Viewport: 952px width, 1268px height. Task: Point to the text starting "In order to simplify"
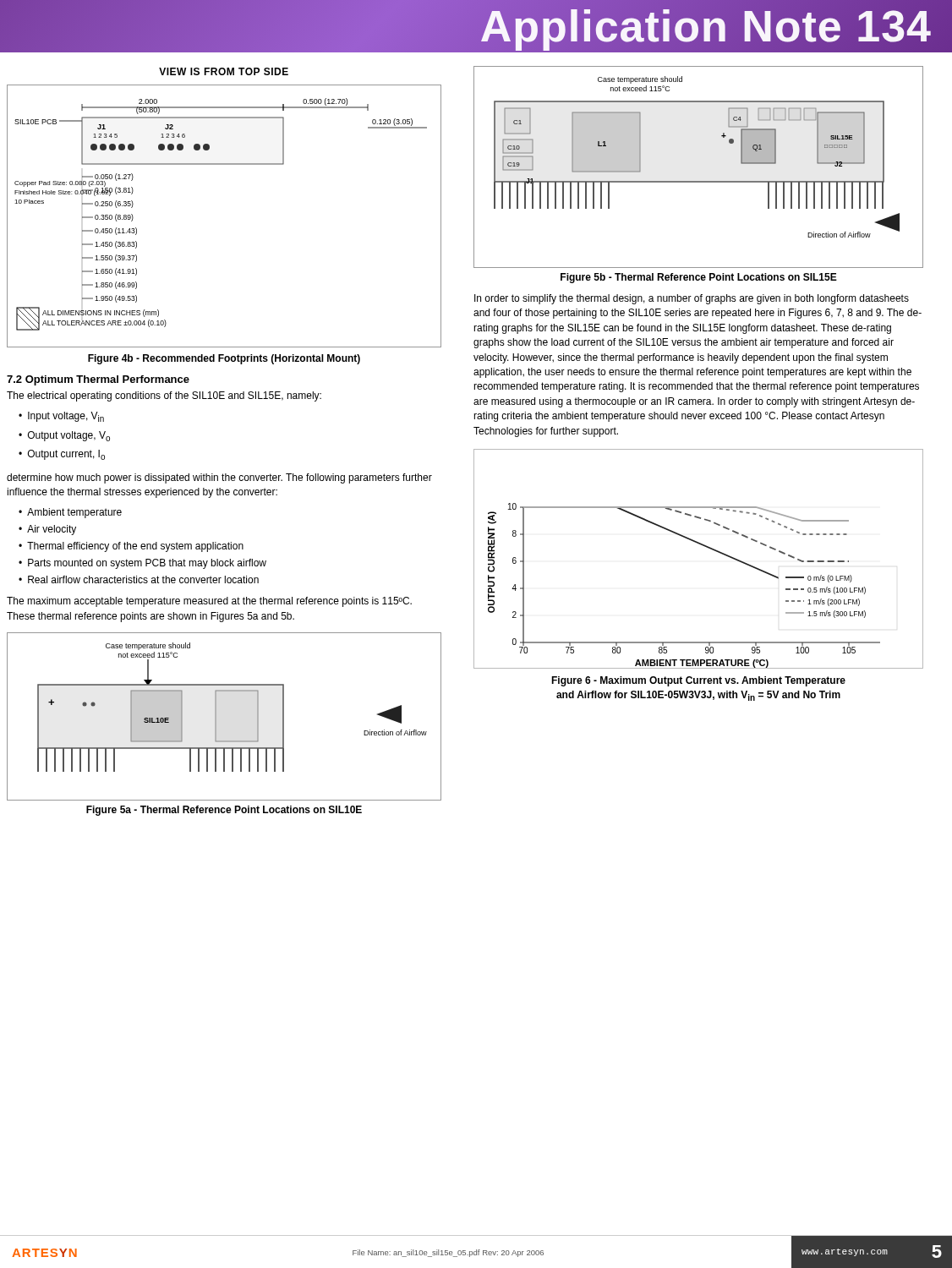click(698, 365)
